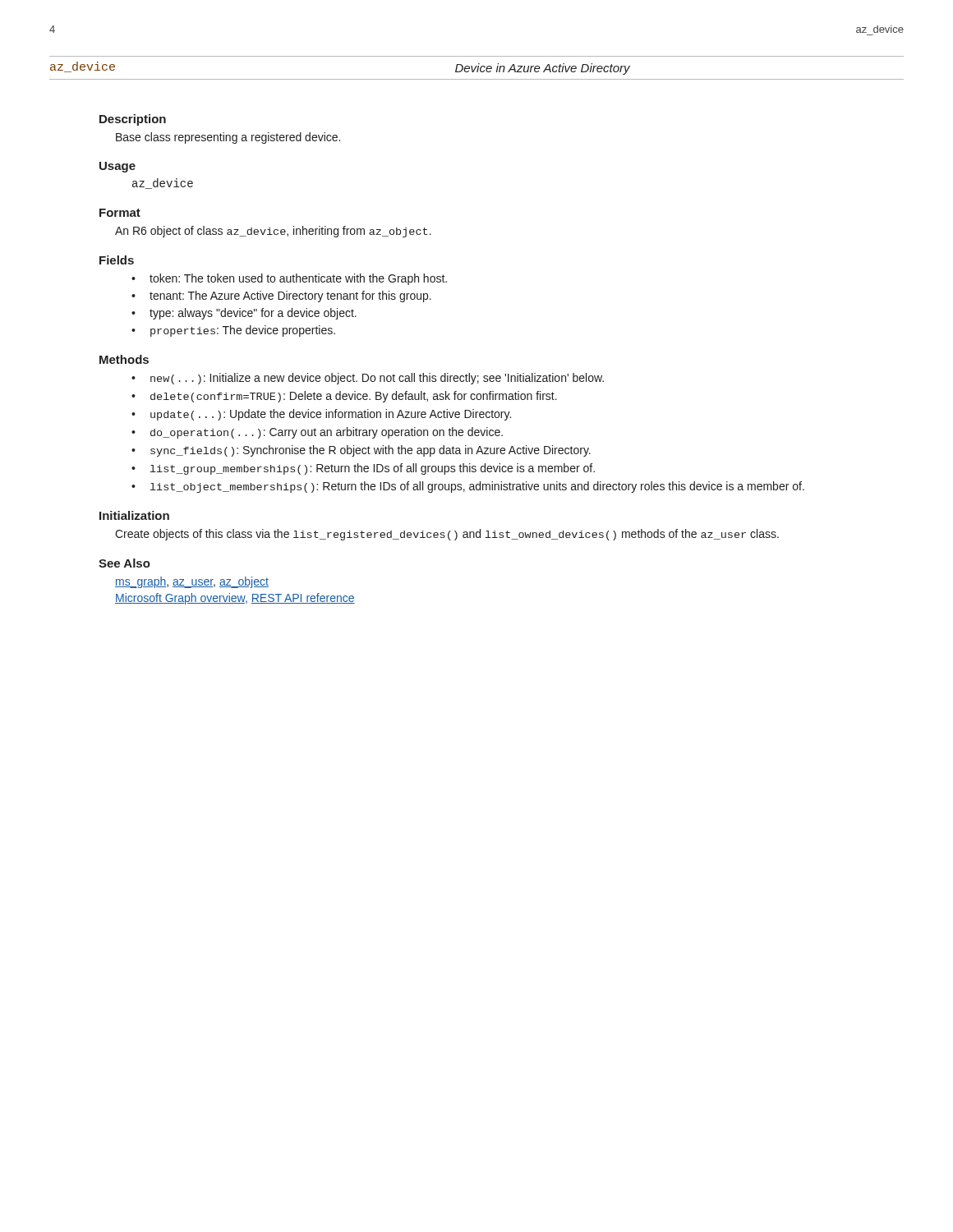Find the list item containing "• delete(confirm=TRUE): Delete"
Image resolution: width=953 pixels, height=1232 pixels.
coord(344,396)
